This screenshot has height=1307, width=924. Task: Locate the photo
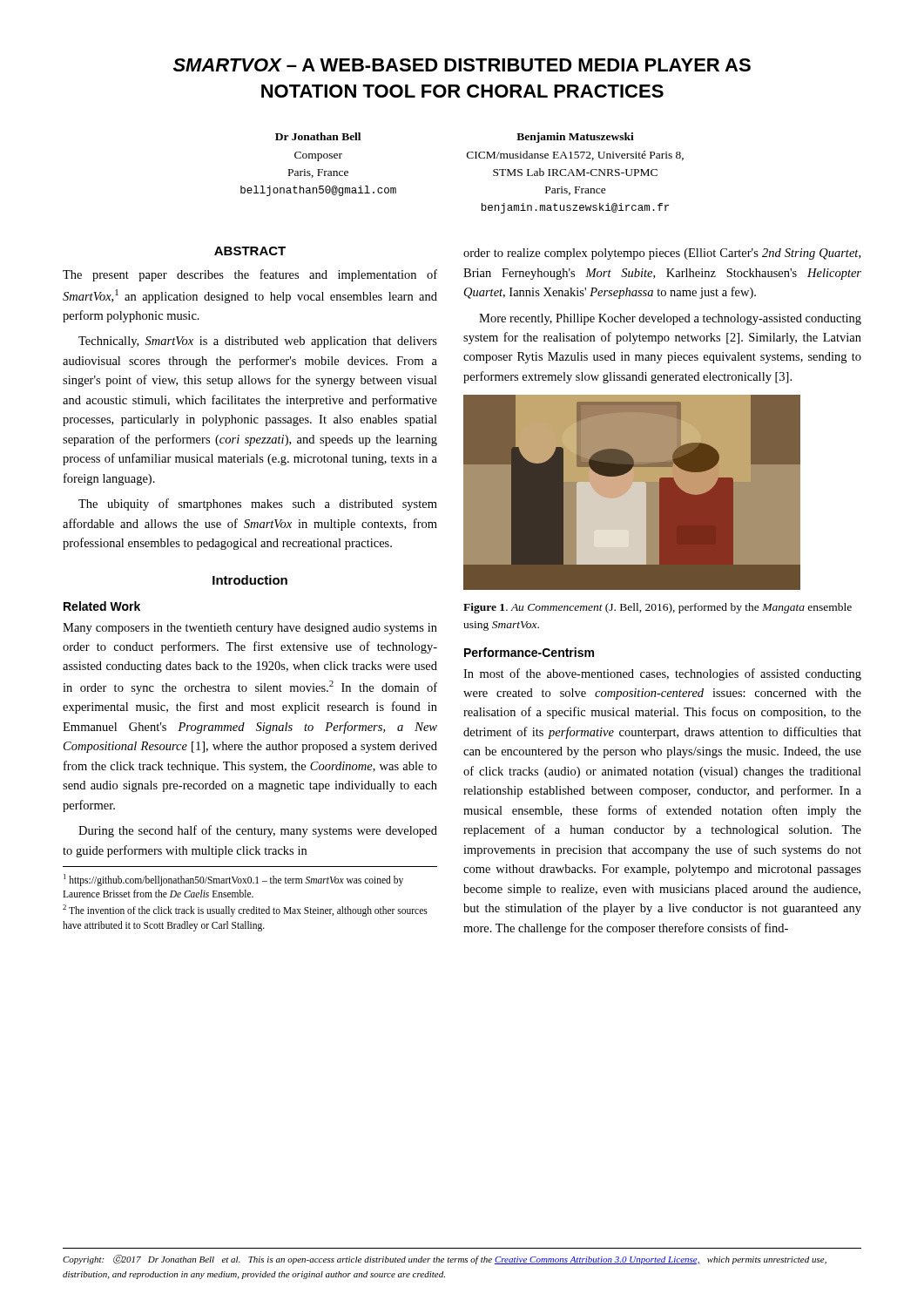click(662, 494)
